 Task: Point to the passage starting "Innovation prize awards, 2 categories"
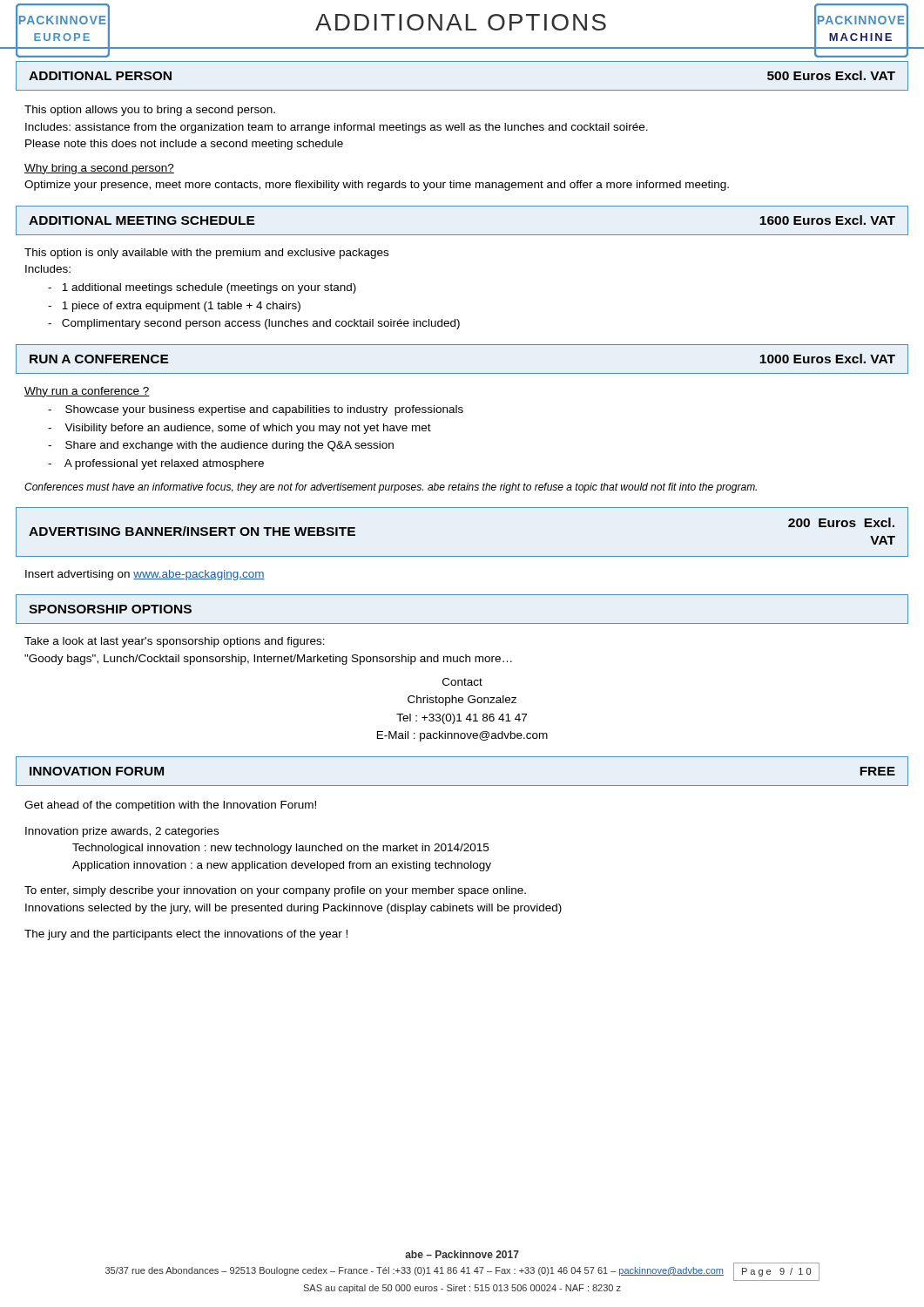point(462,849)
